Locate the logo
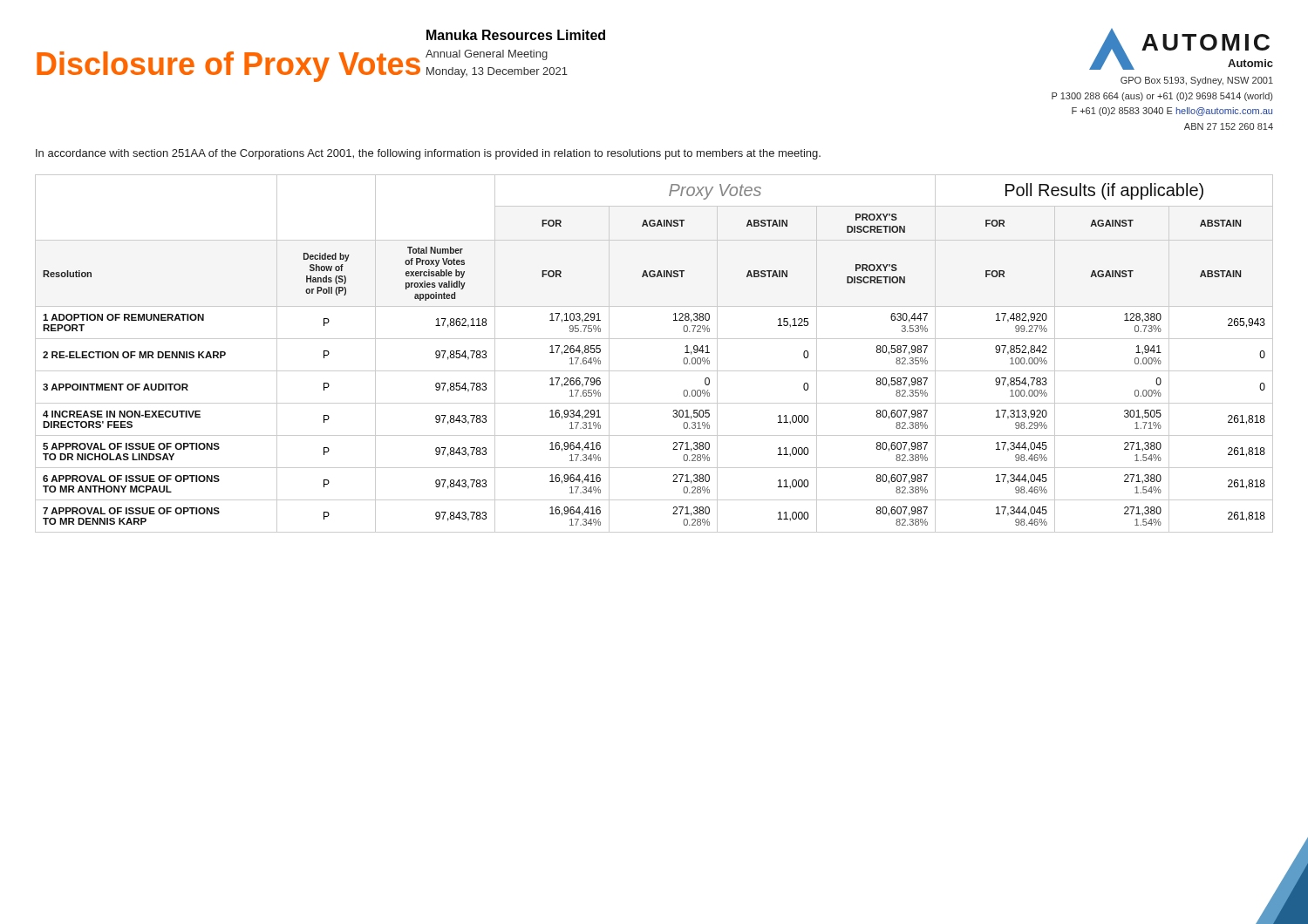The height and width of the screenshot is (924, 1308). click(x=1162, y=81)
